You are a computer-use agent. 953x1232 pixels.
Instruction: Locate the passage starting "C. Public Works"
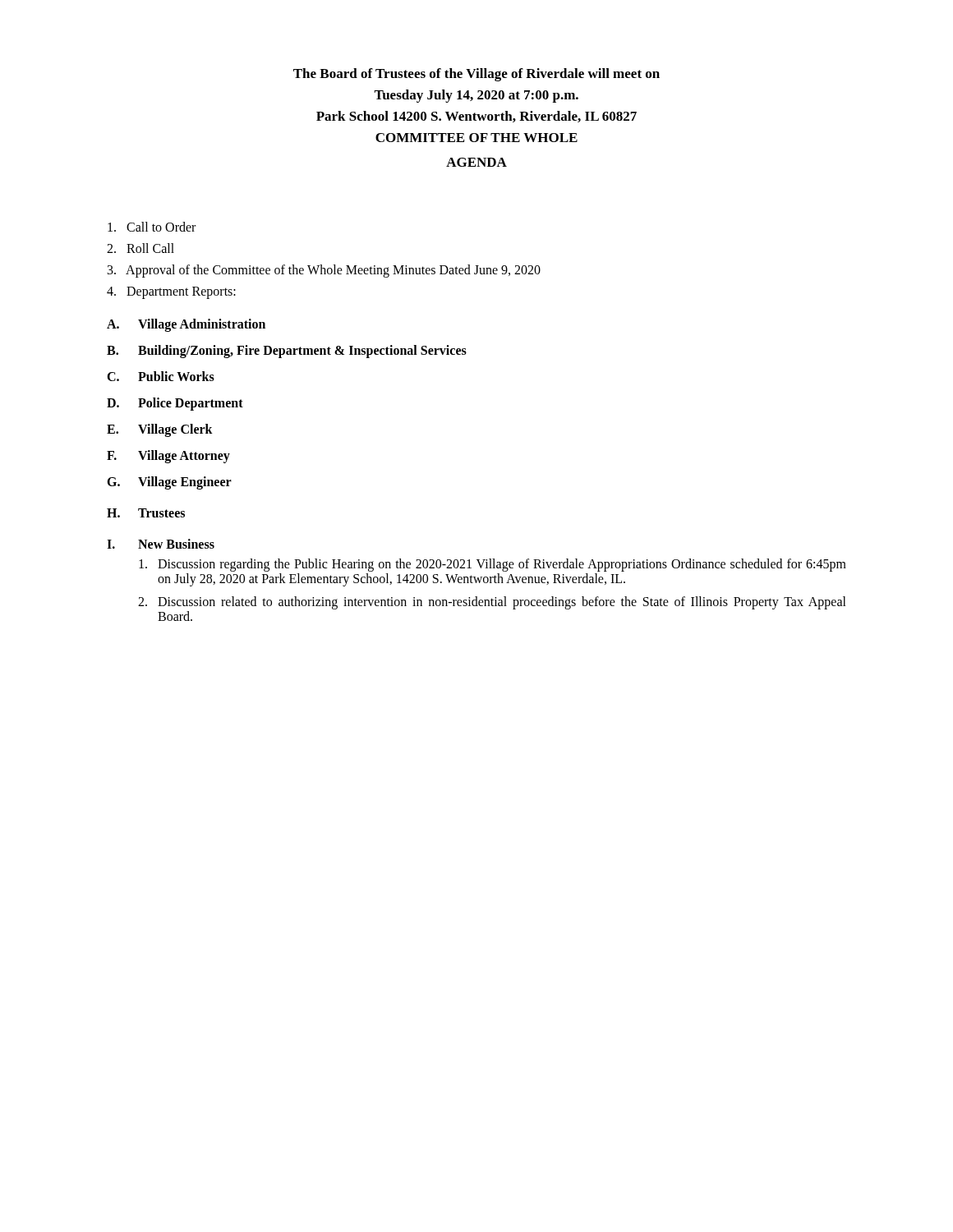160,377
